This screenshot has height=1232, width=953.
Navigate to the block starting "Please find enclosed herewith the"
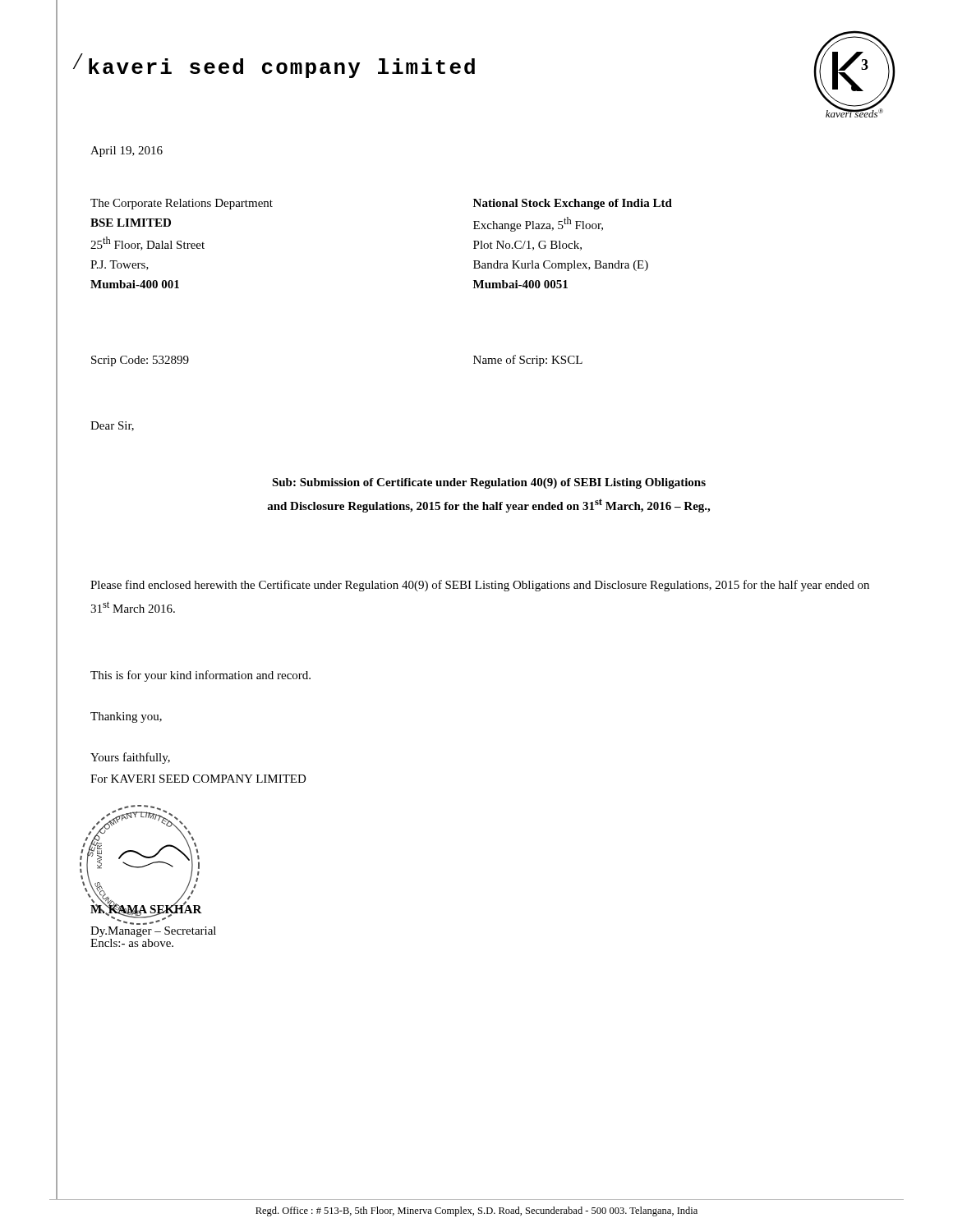pos(480,596)
